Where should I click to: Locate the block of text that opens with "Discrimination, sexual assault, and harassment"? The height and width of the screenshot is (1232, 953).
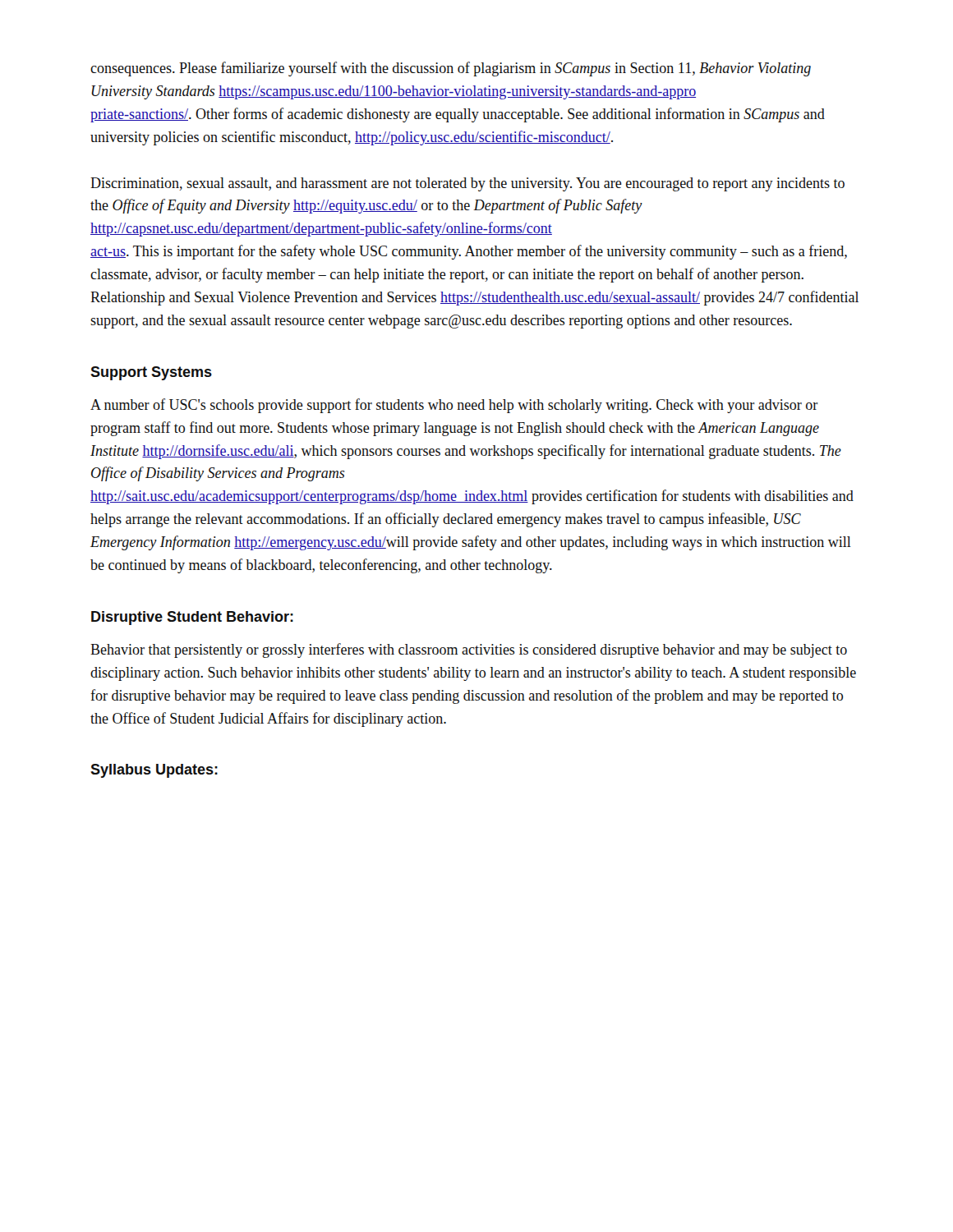(x=475, y=252)
